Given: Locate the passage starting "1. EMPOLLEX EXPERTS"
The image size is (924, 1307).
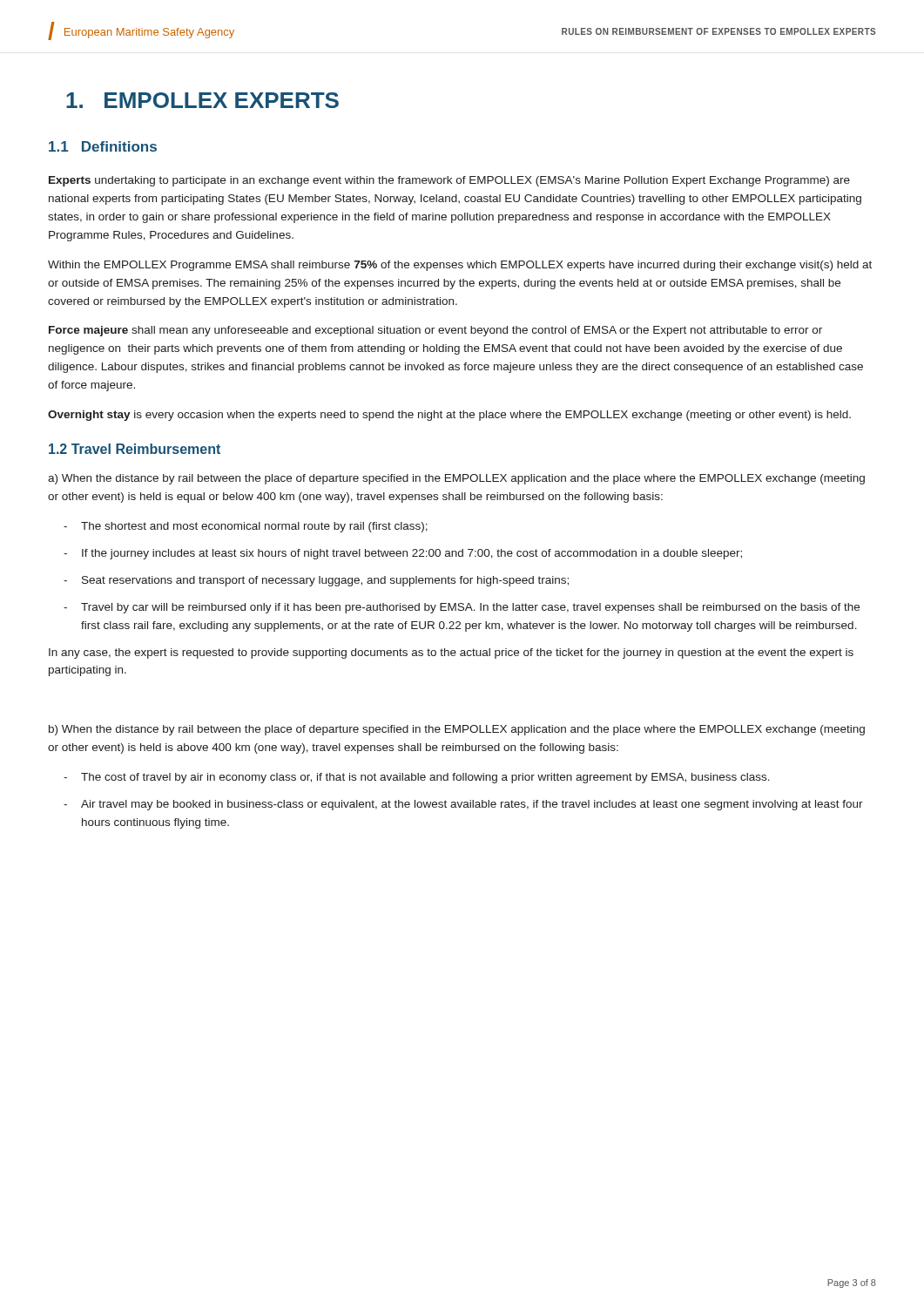Looking at the screenshot, I should pos(202,100).
